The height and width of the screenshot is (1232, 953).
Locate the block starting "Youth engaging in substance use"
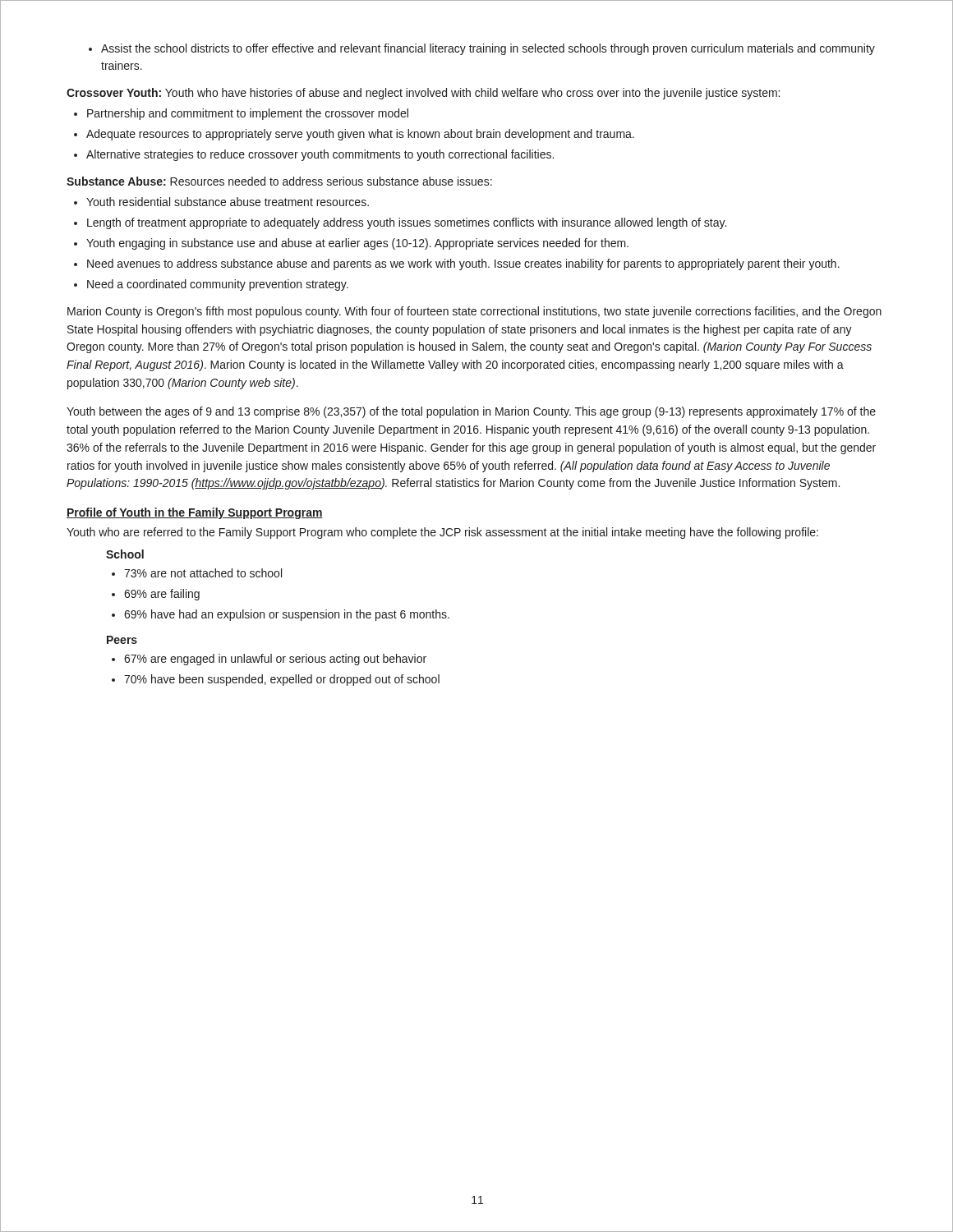(x=476, y=244)
